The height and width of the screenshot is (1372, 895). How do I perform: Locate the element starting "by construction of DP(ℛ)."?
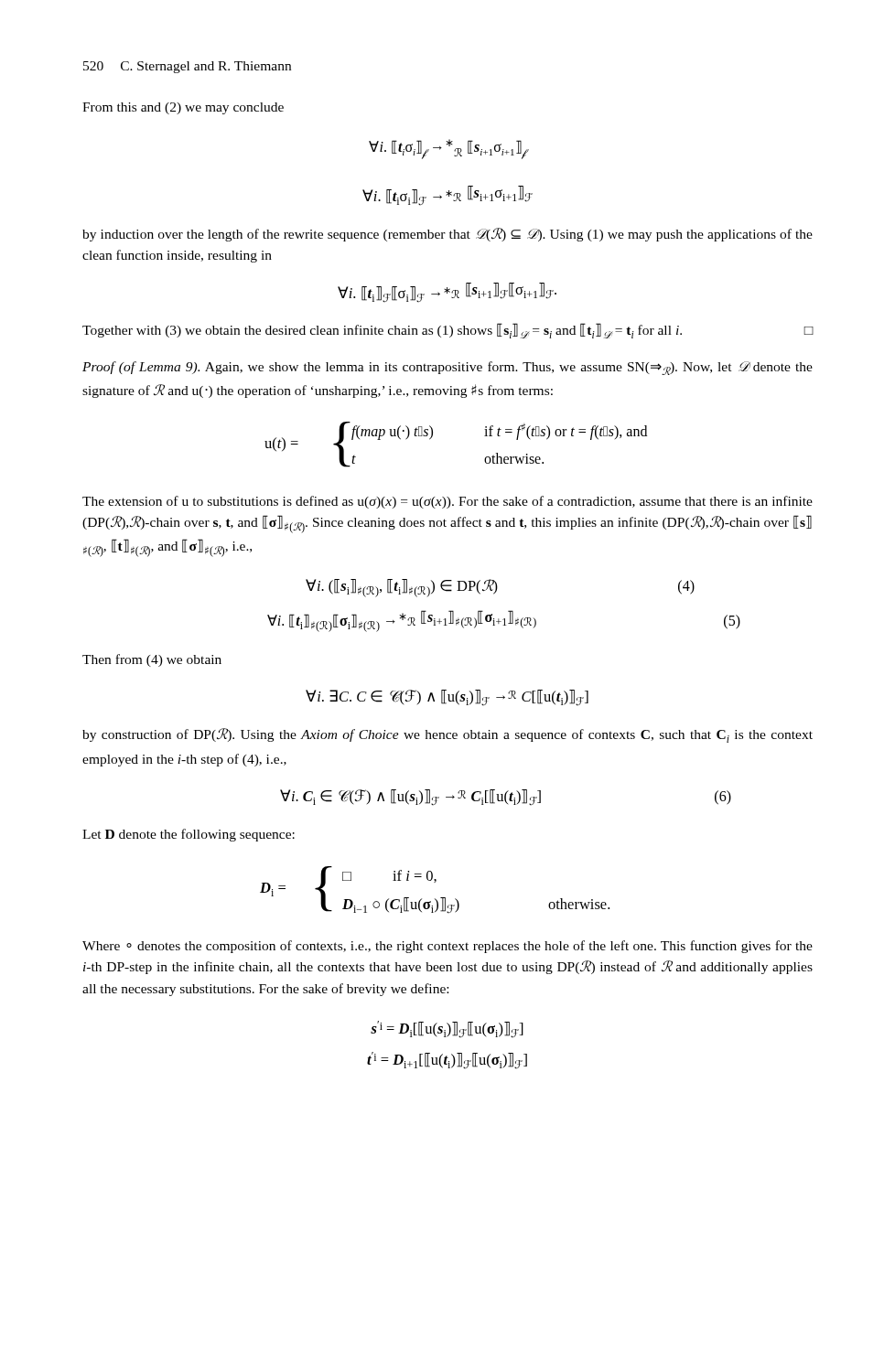[x=448, y=746]
